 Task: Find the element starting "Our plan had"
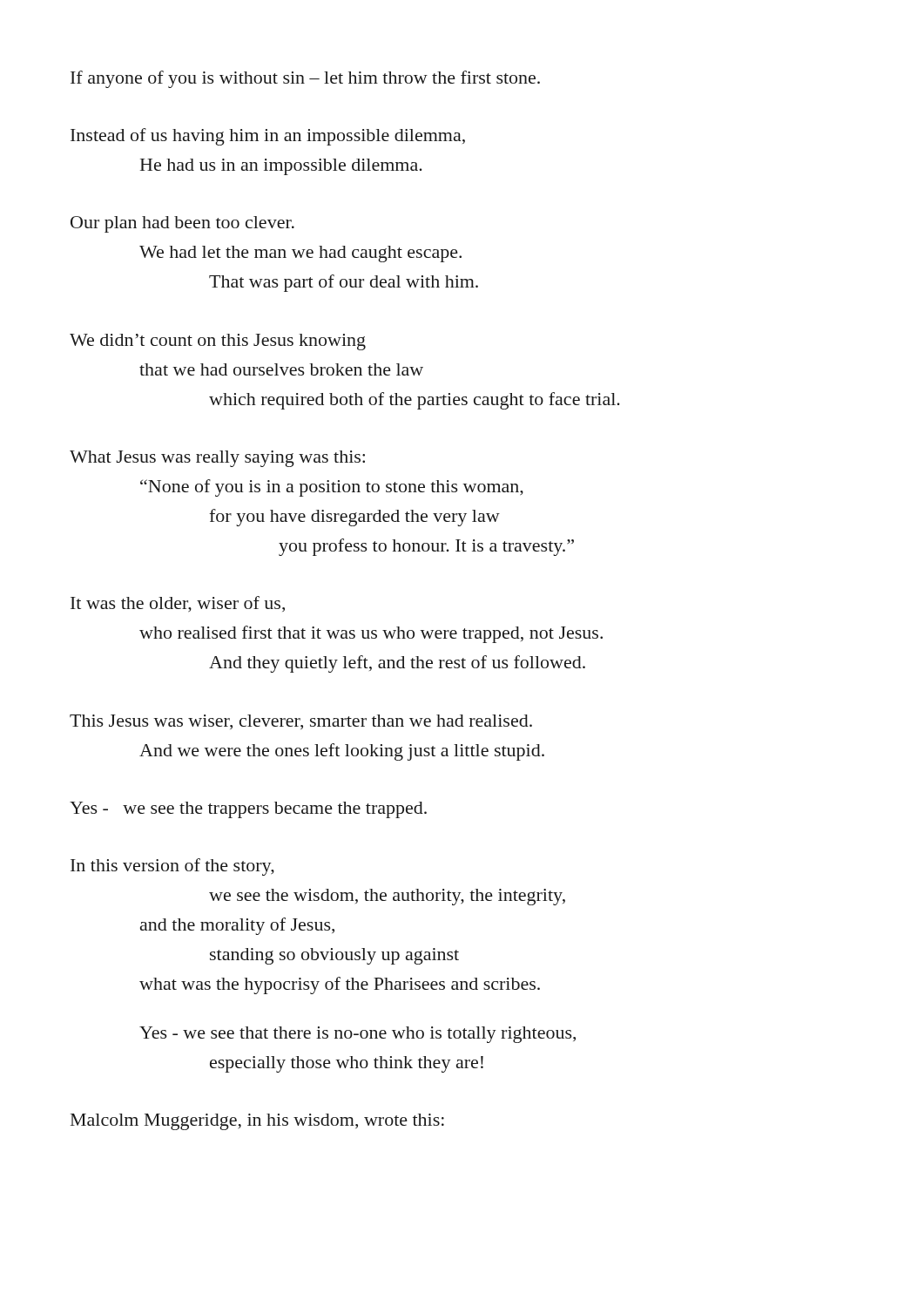[449, 252]
